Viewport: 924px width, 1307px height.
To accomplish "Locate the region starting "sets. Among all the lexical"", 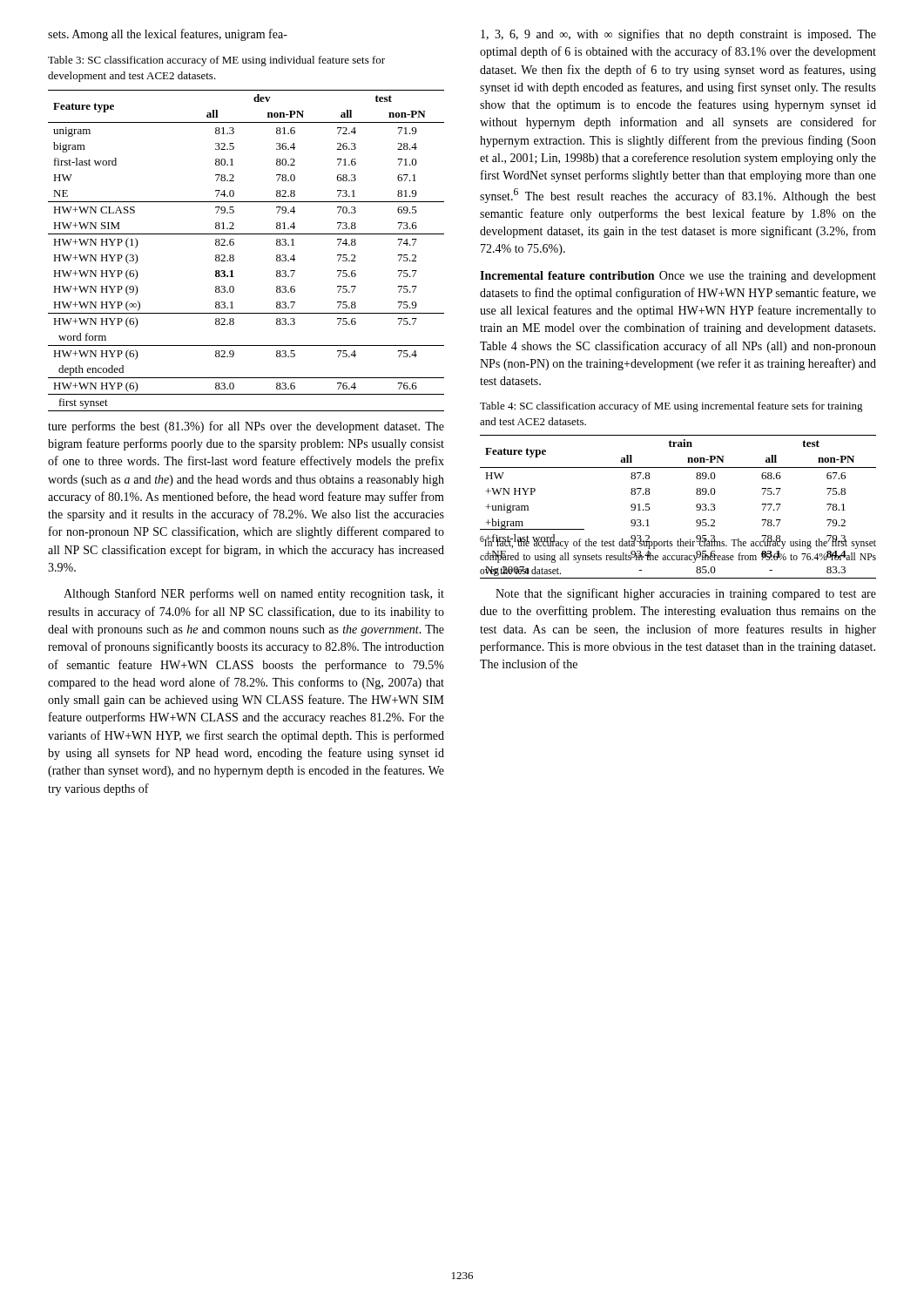I will pyautogui.click(x=246, y=35).
